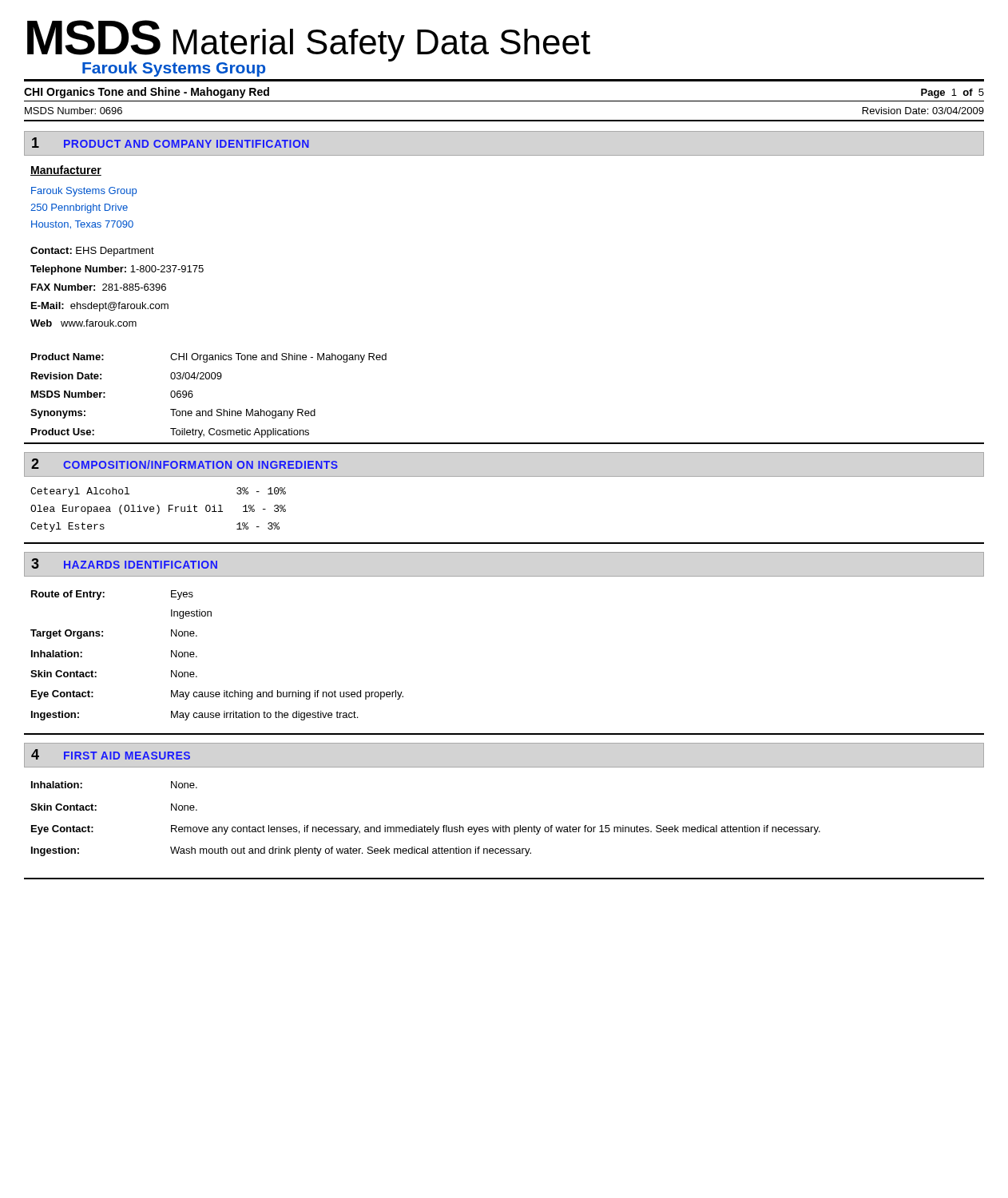Click on the text starting "MSDS Material Safety Data Sheet Farouk Systems"
This screenshot has height=1198, width=1008.
307,43
